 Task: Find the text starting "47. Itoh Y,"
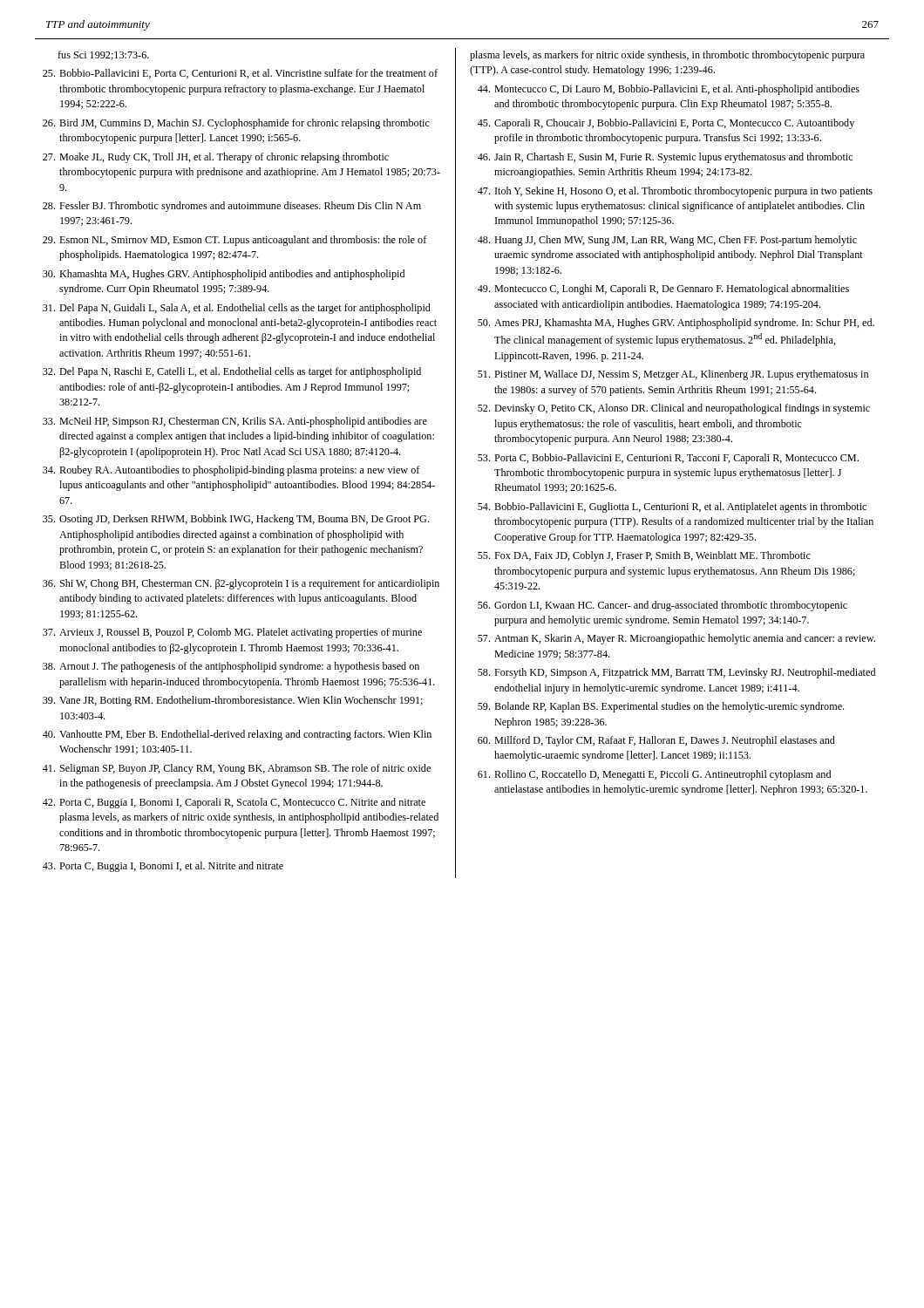[x=673, y=206]
